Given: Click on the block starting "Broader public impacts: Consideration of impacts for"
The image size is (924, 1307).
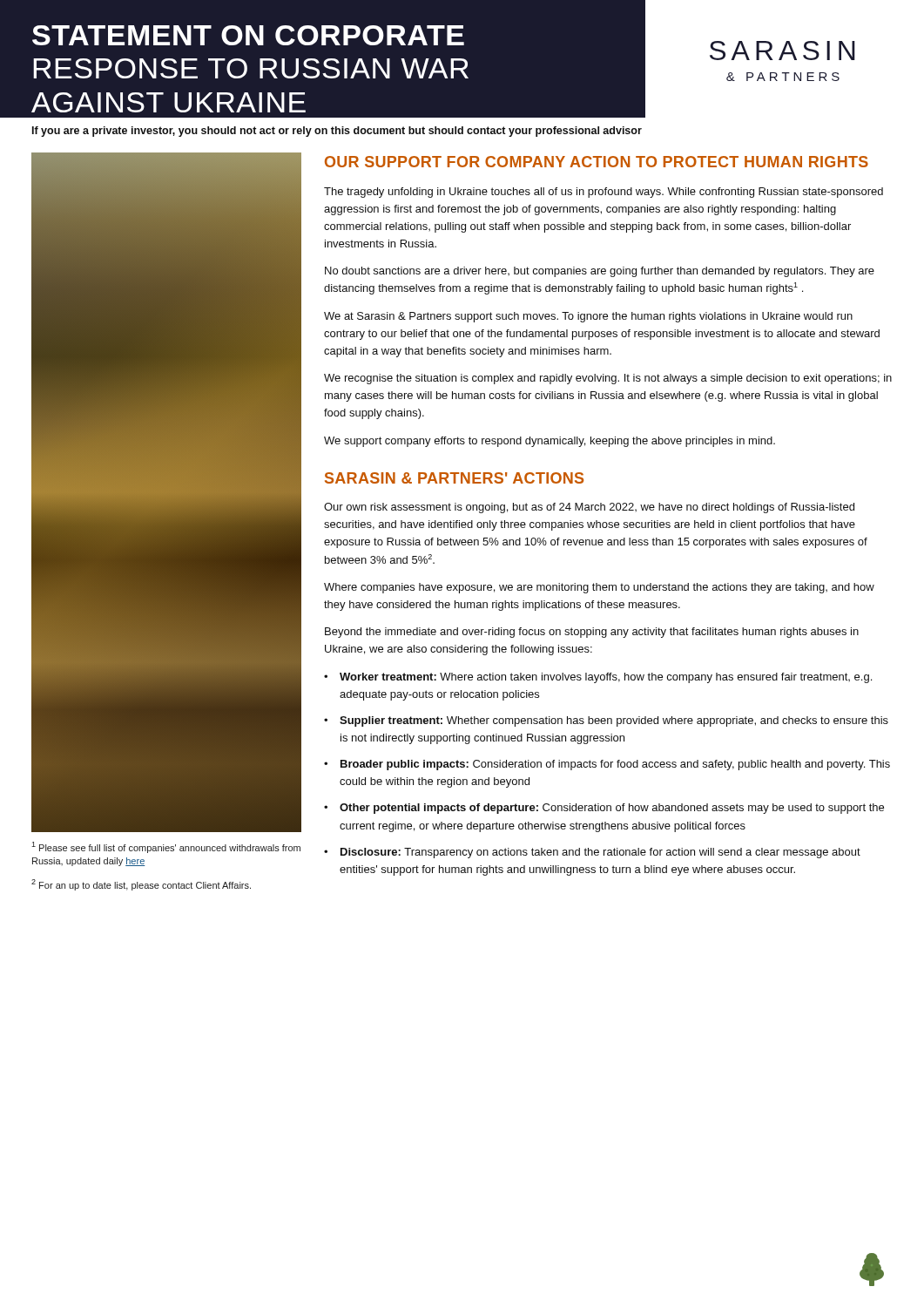Looking at the screenshot, I should (615, 773).
